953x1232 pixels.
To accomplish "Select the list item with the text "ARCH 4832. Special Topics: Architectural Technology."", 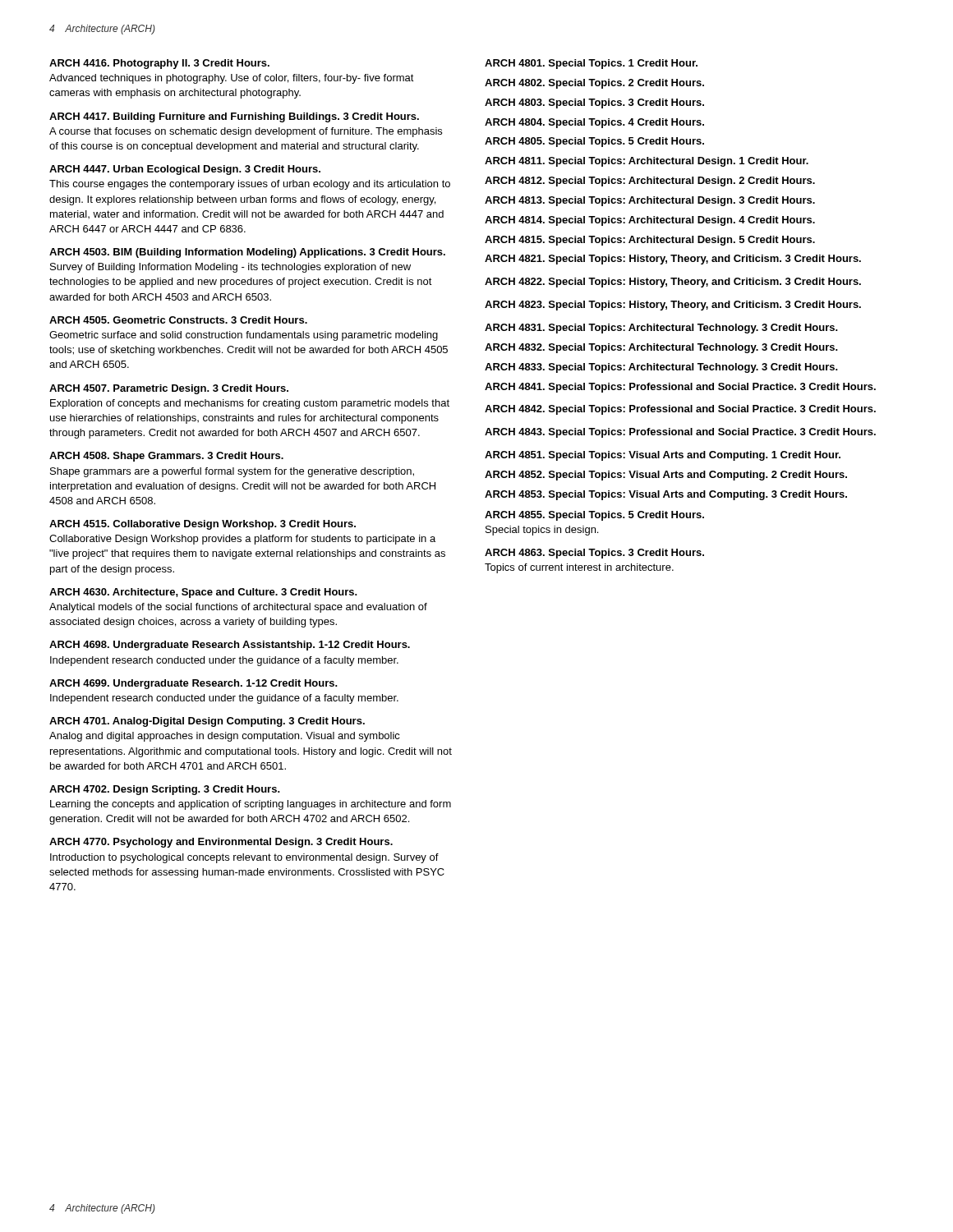I will point(661,347).
